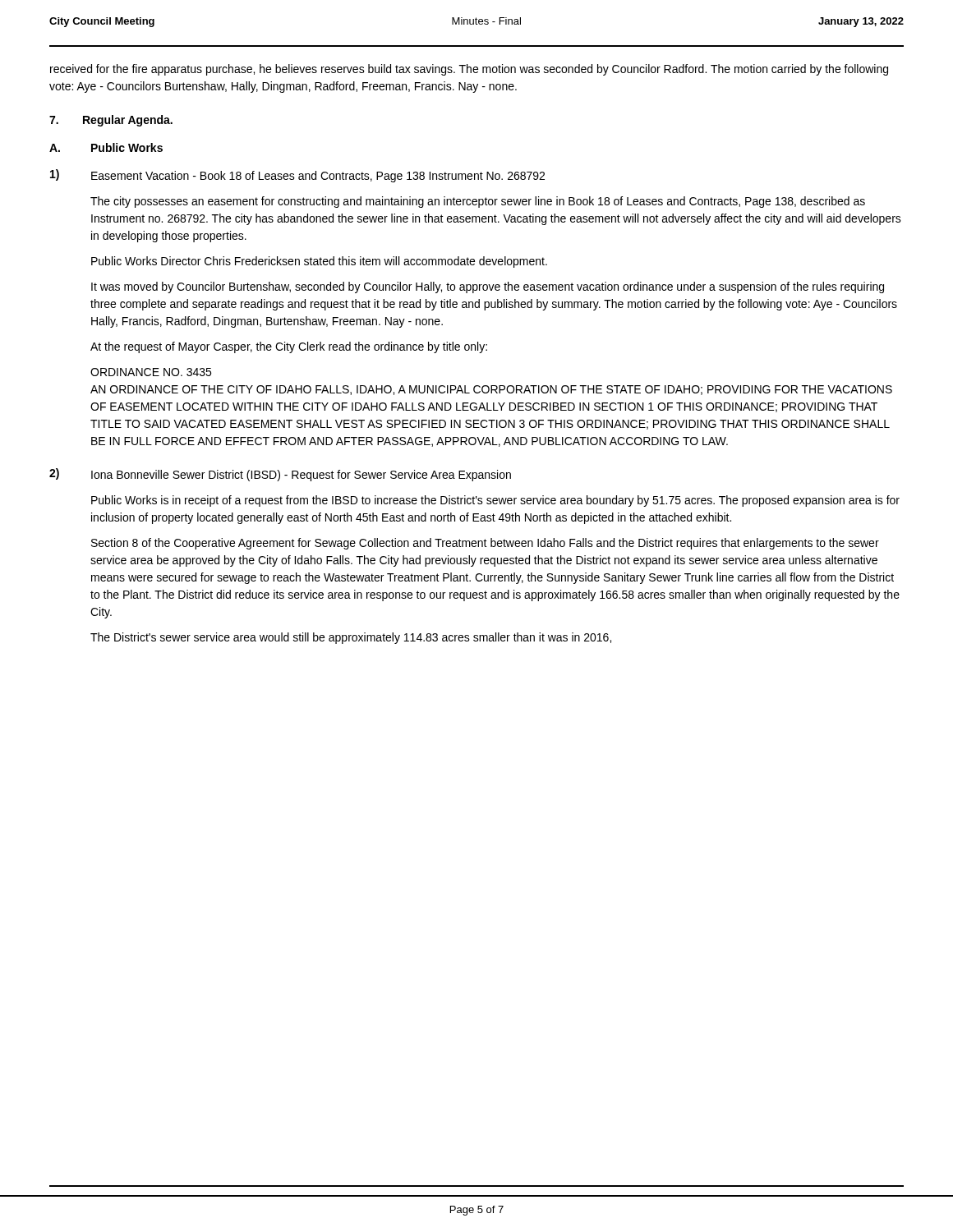Locate the text block that reads "The city possesses an easement"
The height and width of the screenshot is (1232, 953).
(x=496, y=218)
